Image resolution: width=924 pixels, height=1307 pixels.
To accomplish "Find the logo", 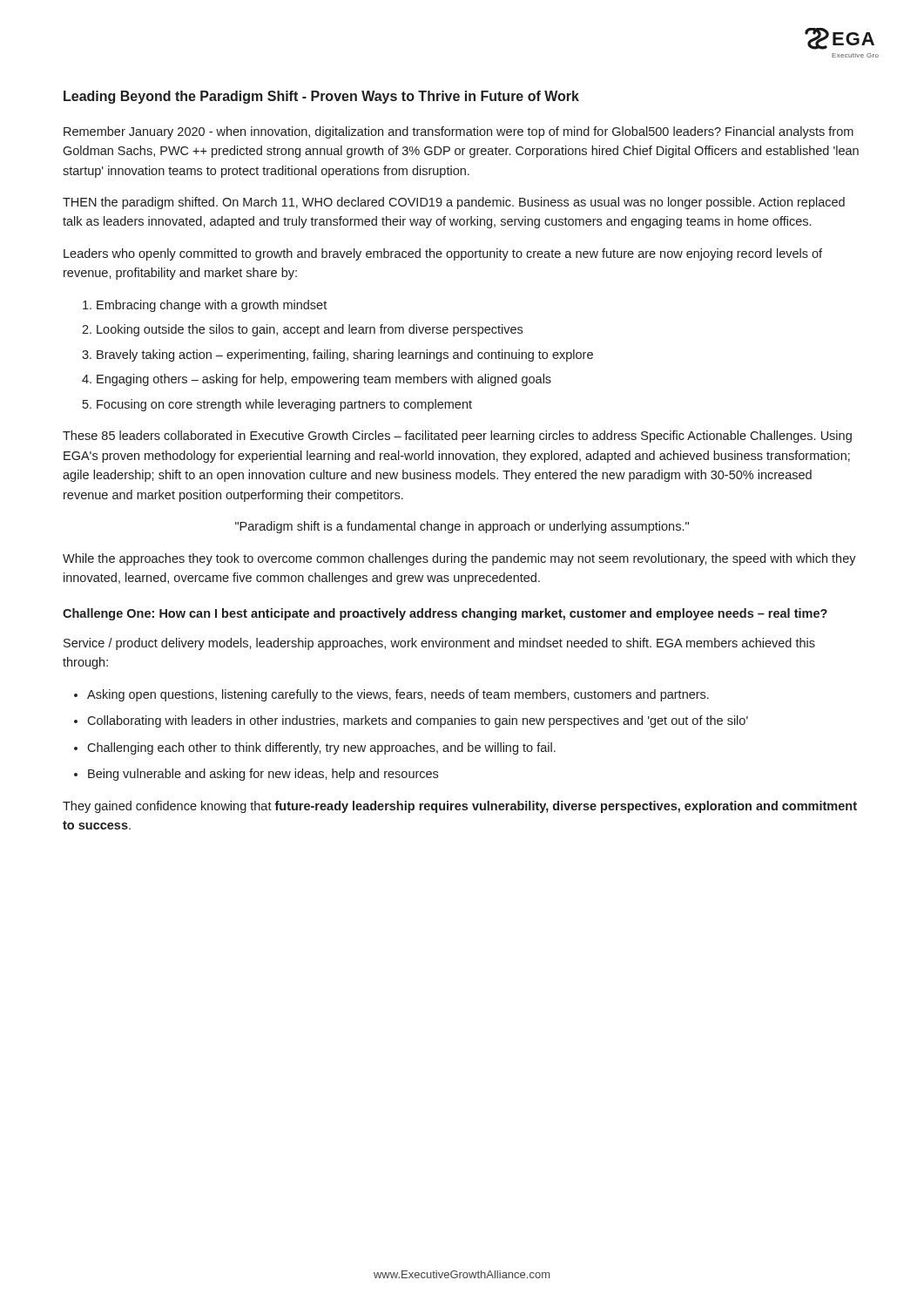I will (x=840, y=51).
